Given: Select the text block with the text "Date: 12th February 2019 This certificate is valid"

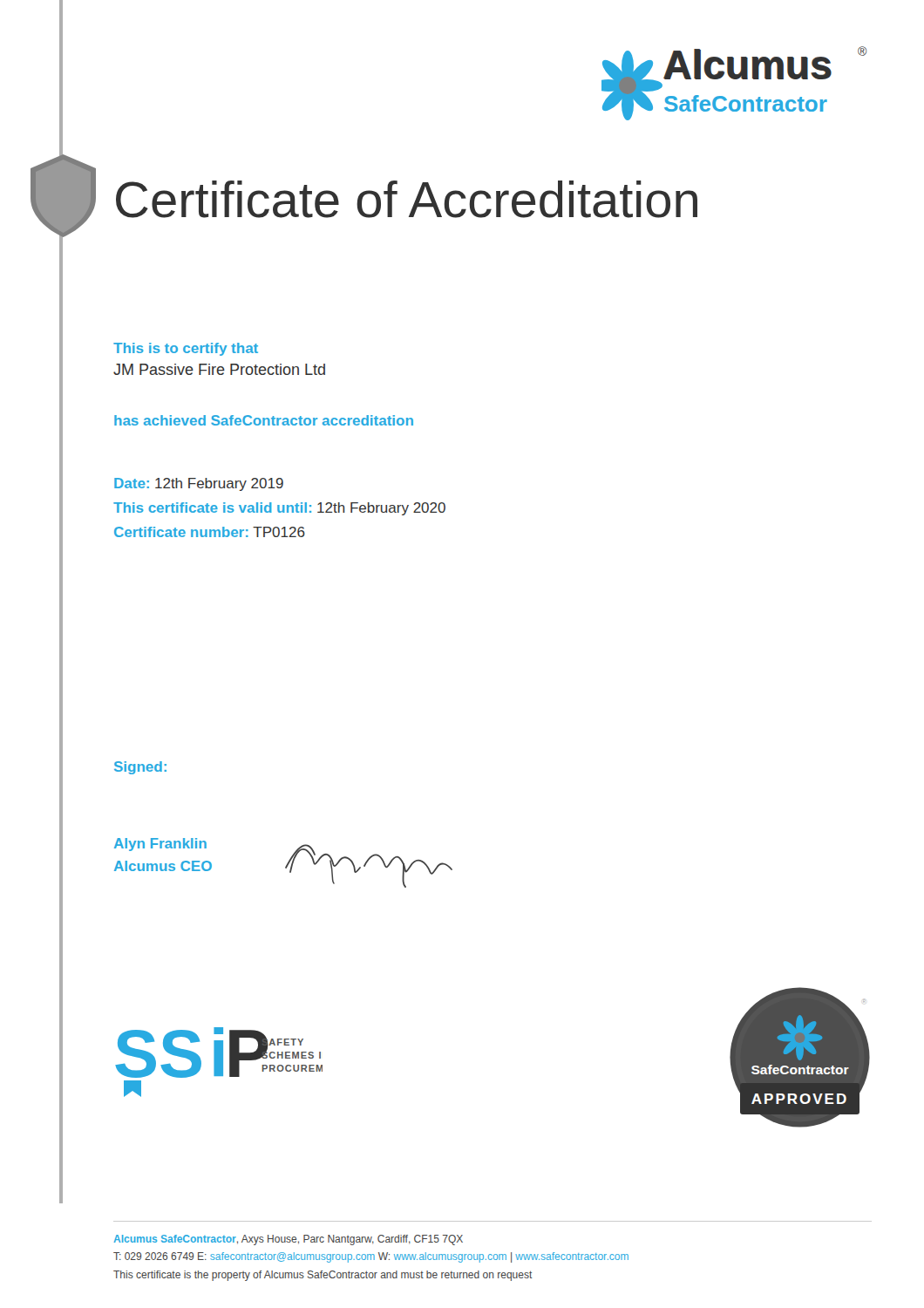Looking at the screenshot, I should (199, 484).
